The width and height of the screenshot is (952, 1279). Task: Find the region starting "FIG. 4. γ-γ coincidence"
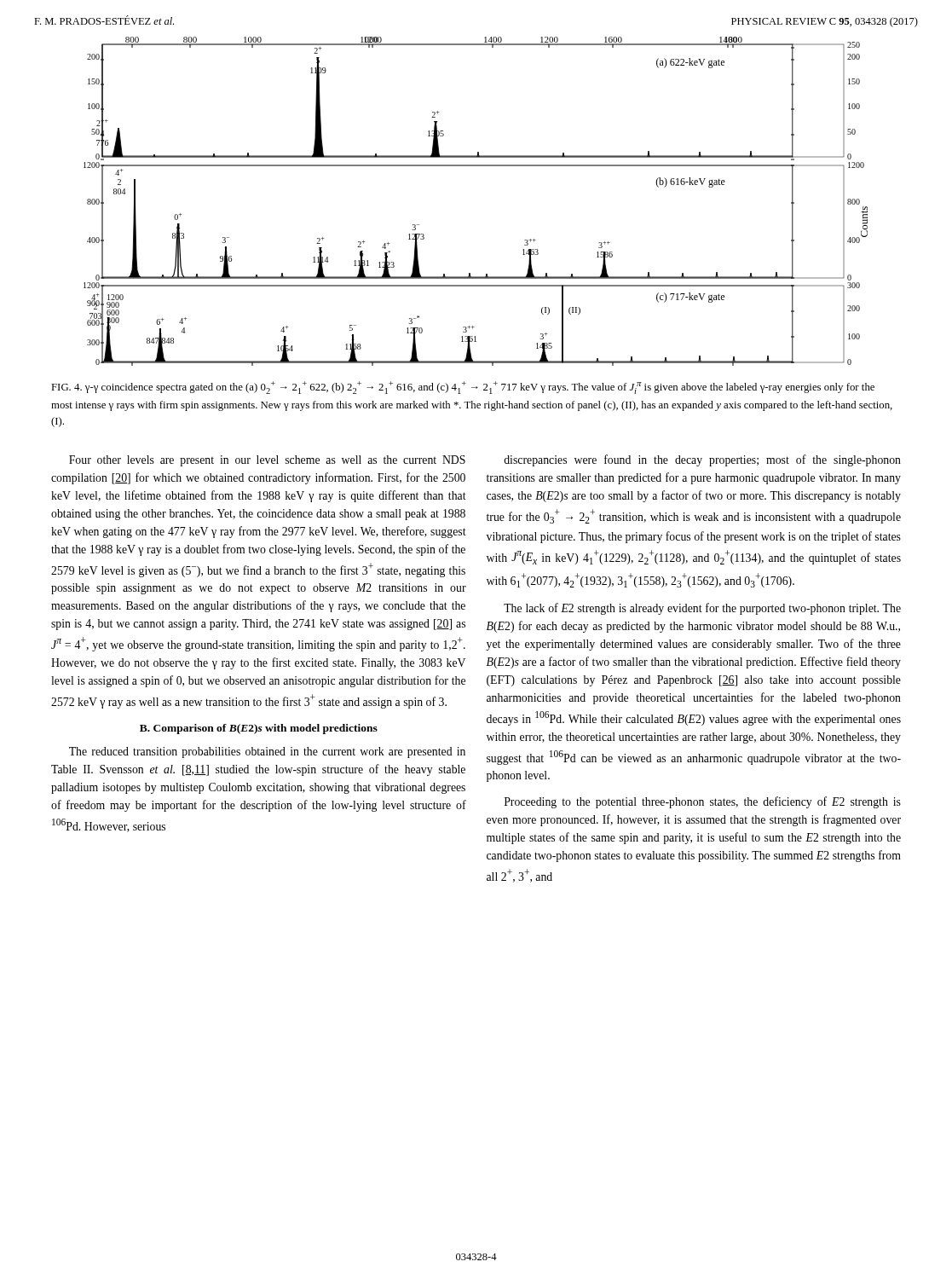tap(472, 403)
